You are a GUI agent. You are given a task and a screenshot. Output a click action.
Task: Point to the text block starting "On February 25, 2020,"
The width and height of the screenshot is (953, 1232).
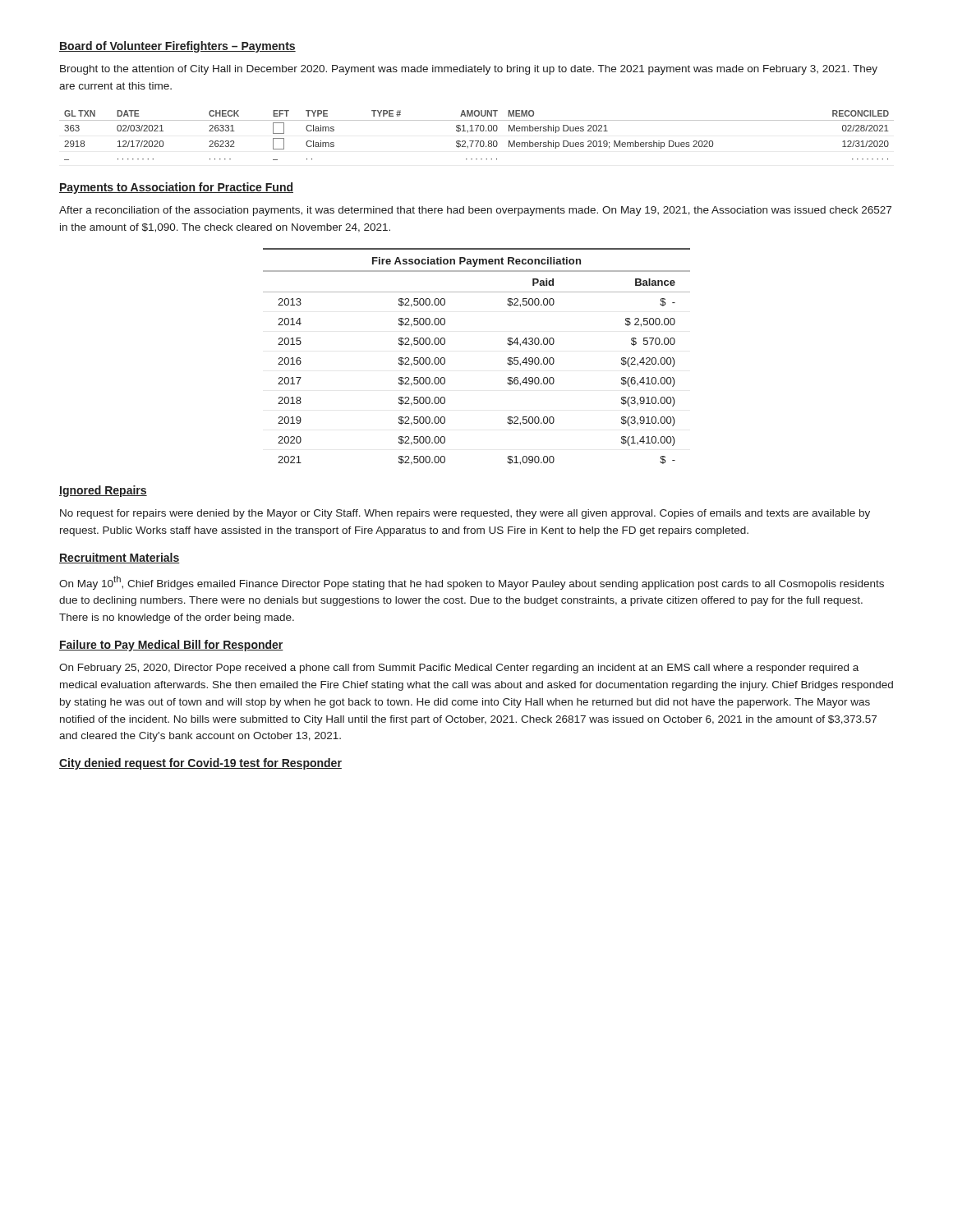pyautogui.click(x=476, y=702)
